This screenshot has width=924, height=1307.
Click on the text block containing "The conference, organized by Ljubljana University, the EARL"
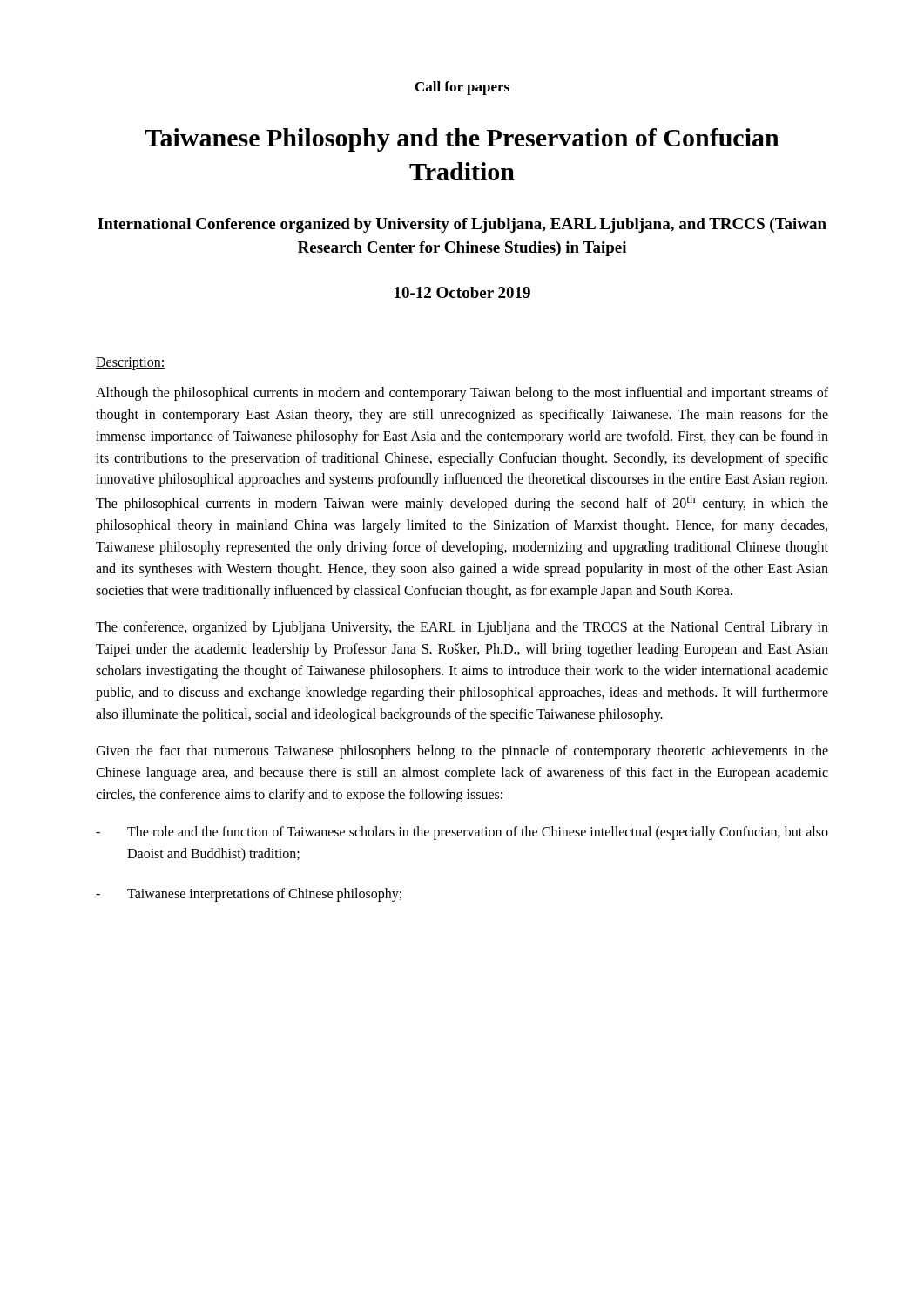(x=462, y=671)
